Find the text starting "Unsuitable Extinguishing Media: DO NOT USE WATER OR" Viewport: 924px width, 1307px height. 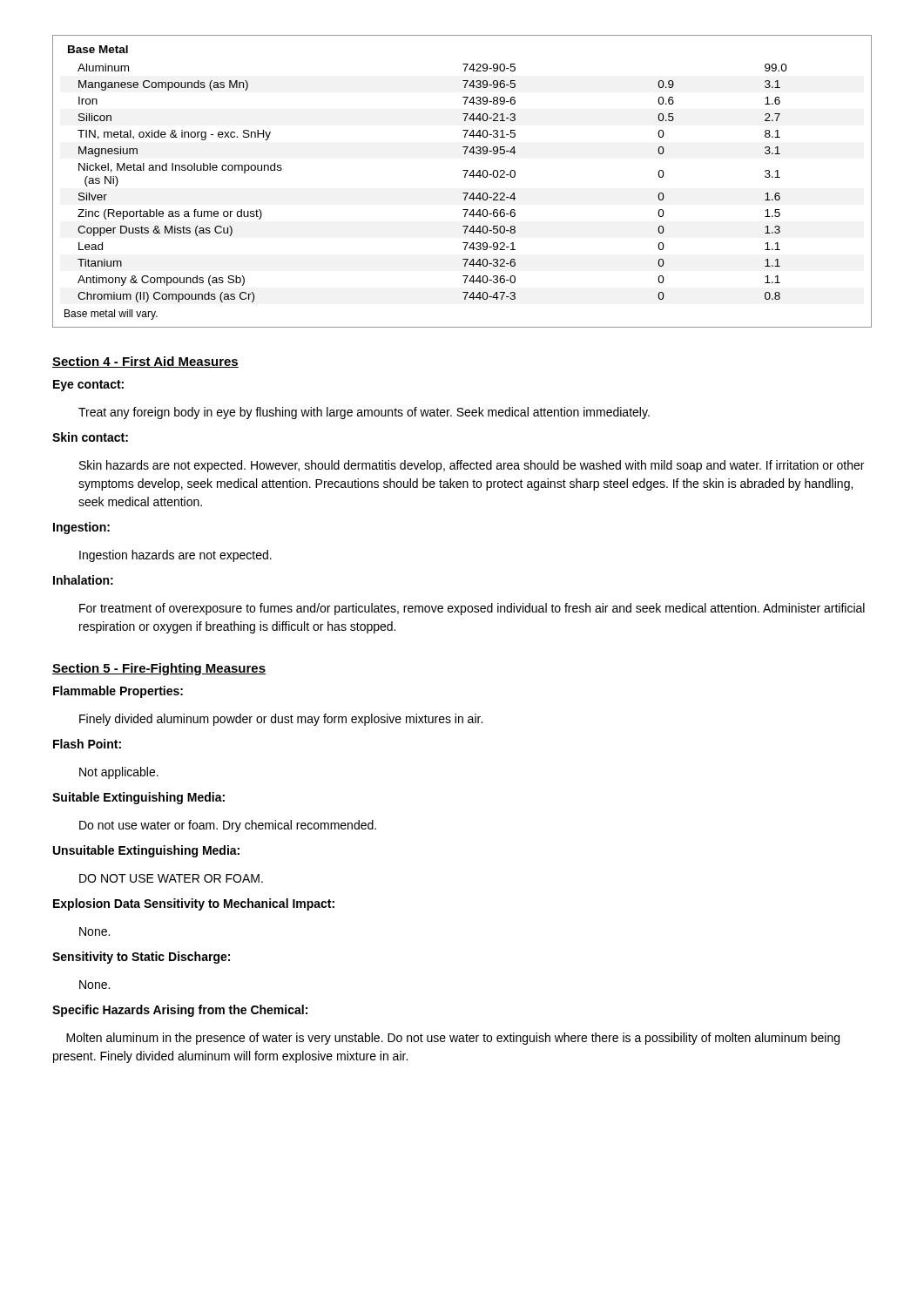tap(146, 851)
